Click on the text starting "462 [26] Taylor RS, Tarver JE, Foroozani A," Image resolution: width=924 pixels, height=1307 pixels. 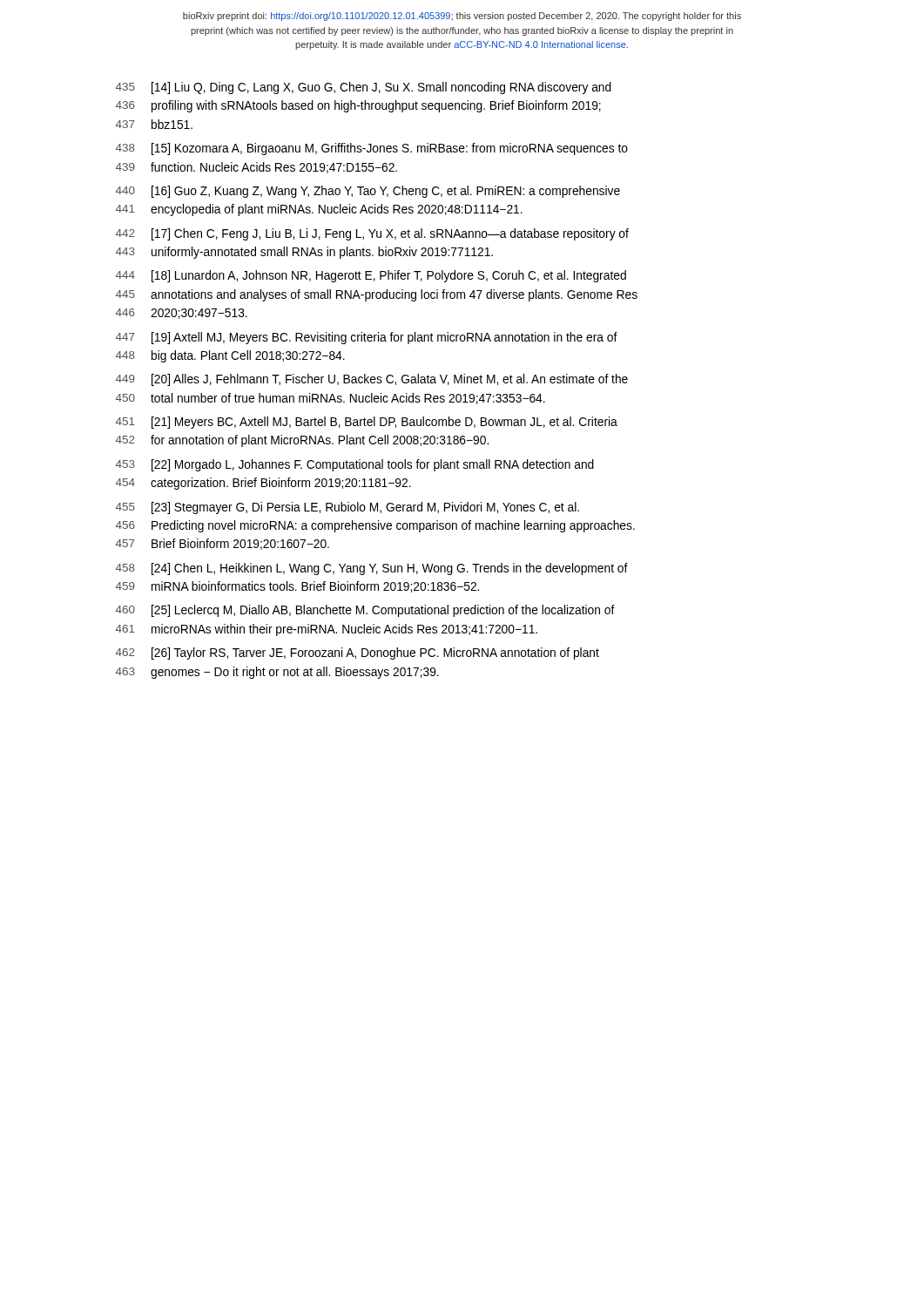coord(471,663)
